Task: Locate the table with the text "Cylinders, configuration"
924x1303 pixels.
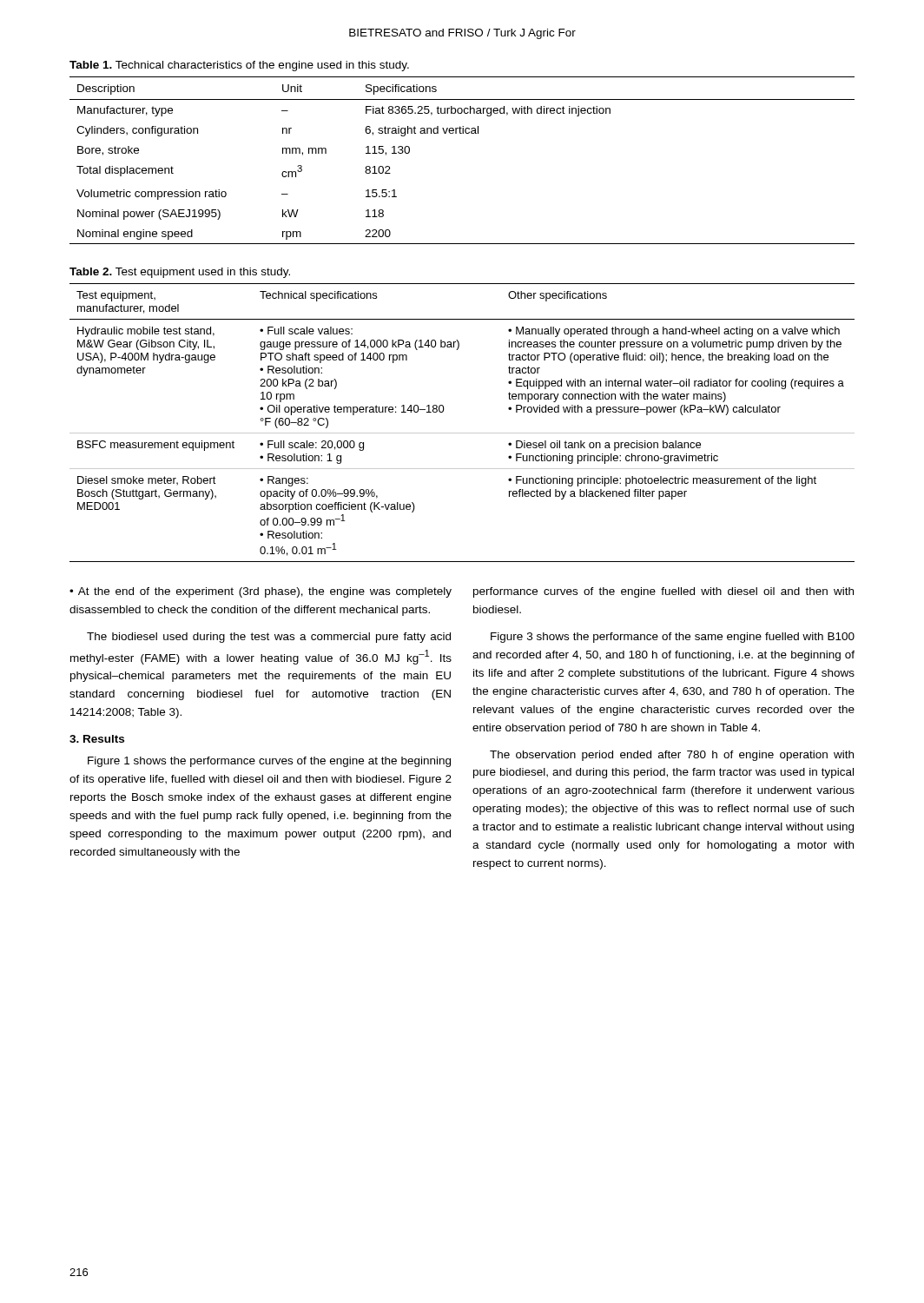Action: click(x=462, y=160)
